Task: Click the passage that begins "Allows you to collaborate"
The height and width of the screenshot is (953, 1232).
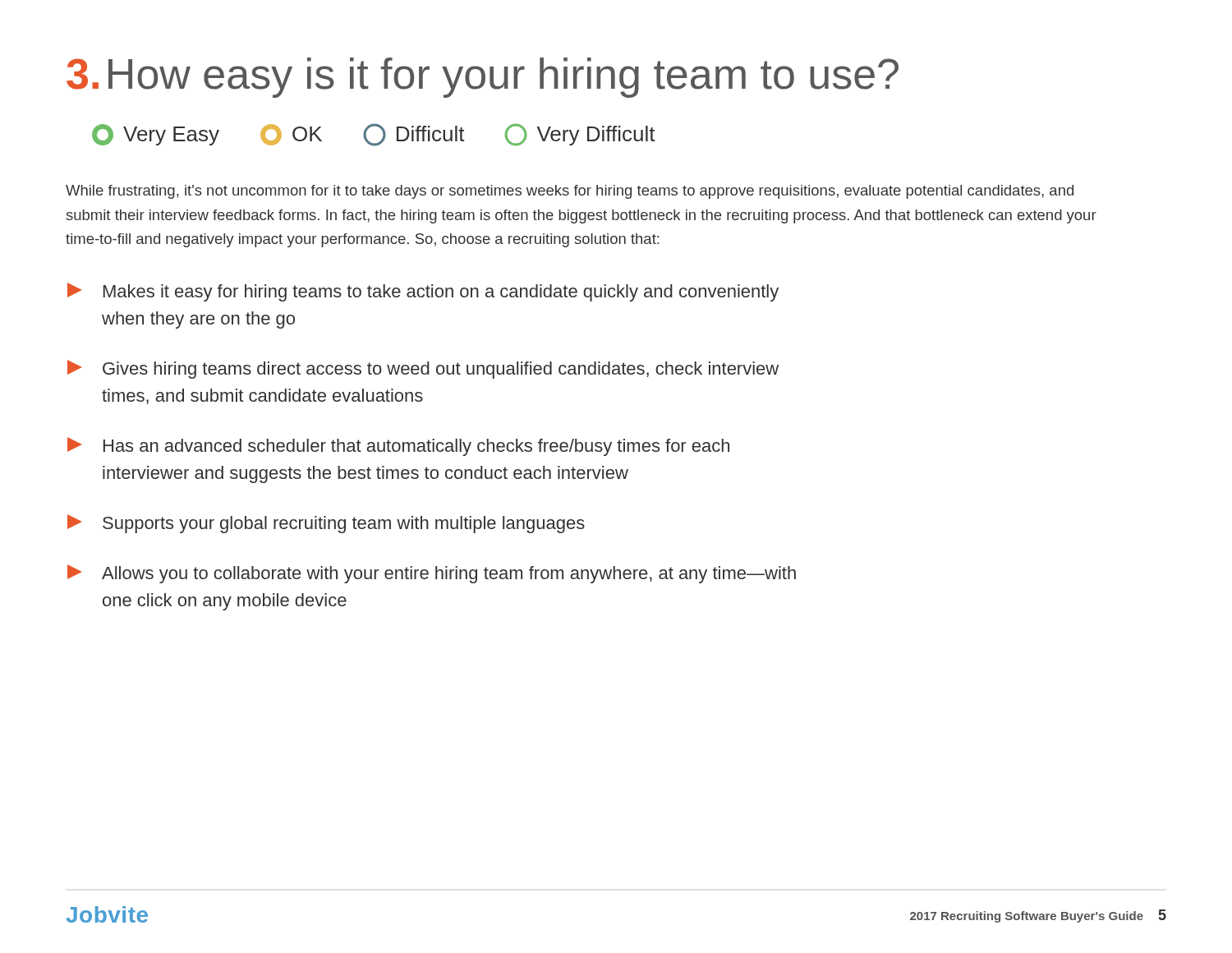Action: [x=431, y=586]
